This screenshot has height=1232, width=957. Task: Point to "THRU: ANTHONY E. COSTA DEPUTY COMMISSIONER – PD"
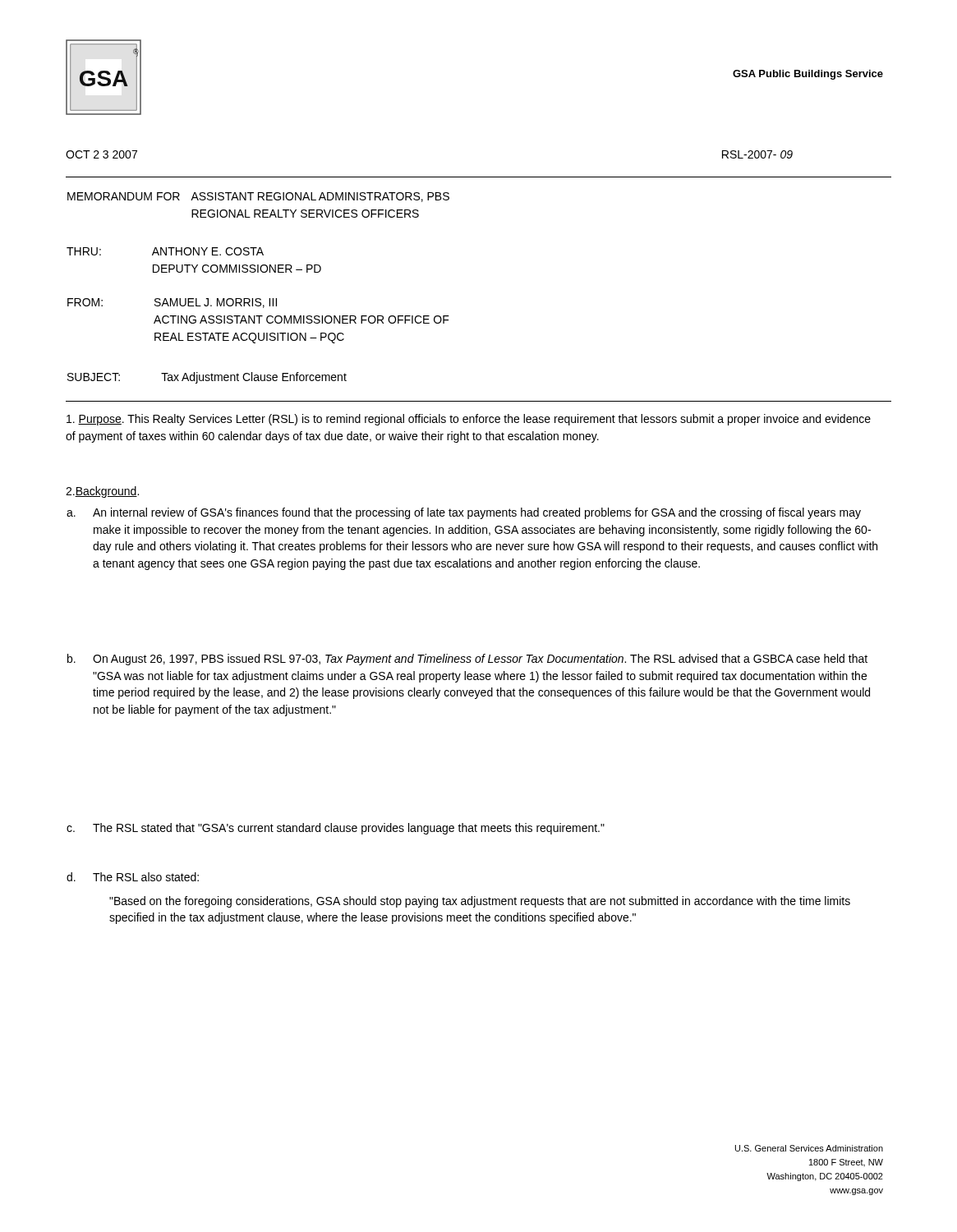[165, 251]
